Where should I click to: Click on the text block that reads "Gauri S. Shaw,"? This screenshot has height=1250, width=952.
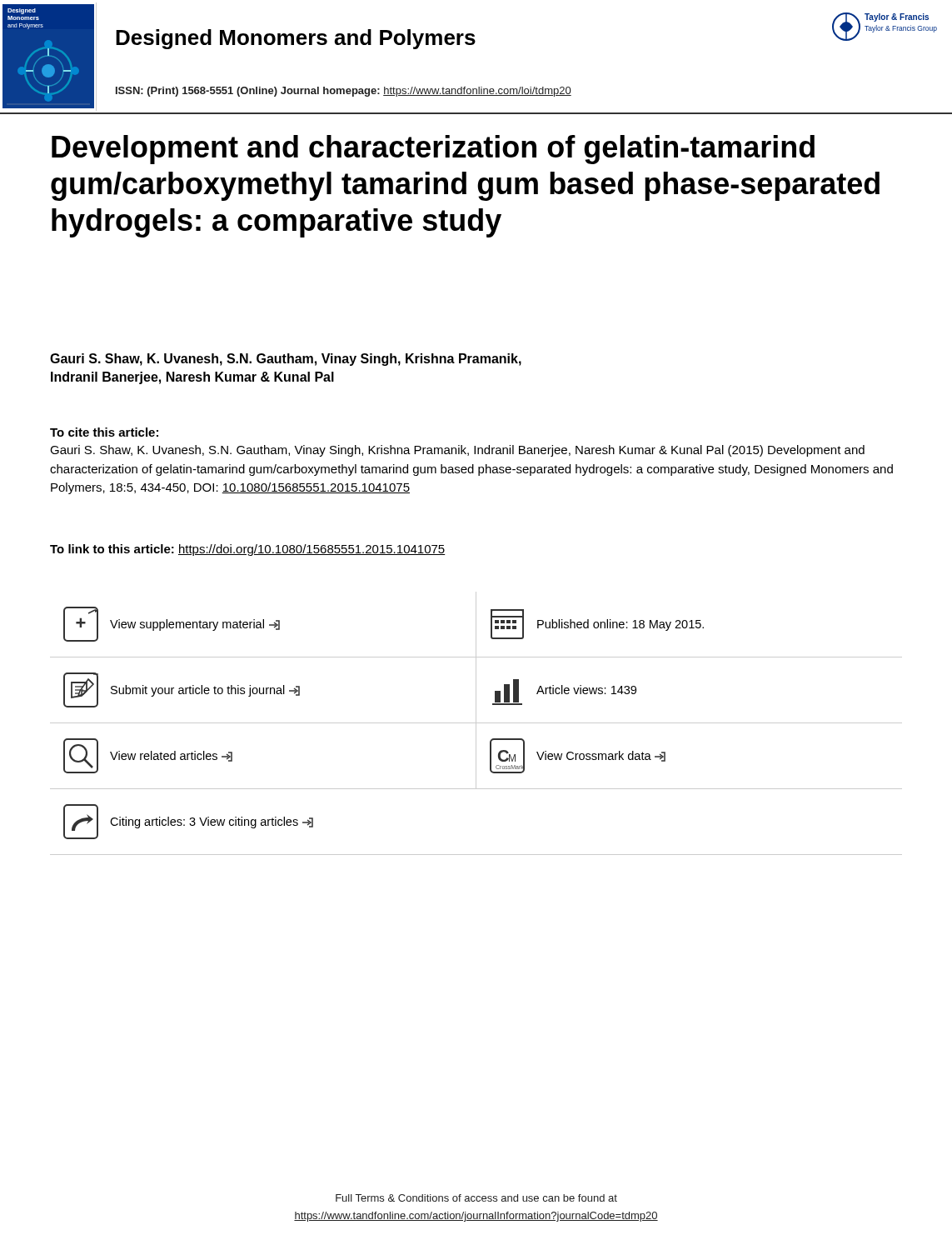point(476,369)
